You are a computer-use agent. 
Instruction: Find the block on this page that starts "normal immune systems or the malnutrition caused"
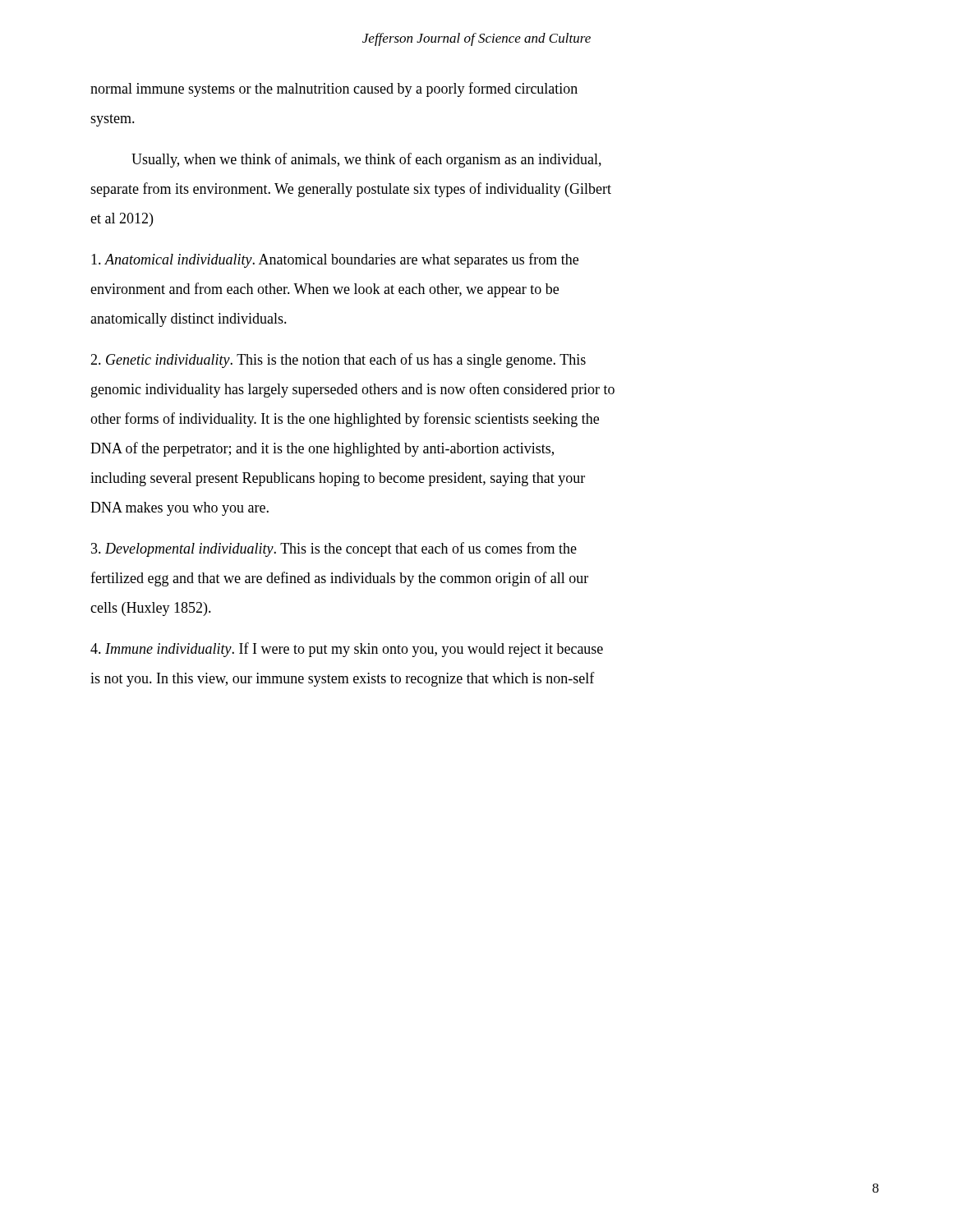(476, 103)
